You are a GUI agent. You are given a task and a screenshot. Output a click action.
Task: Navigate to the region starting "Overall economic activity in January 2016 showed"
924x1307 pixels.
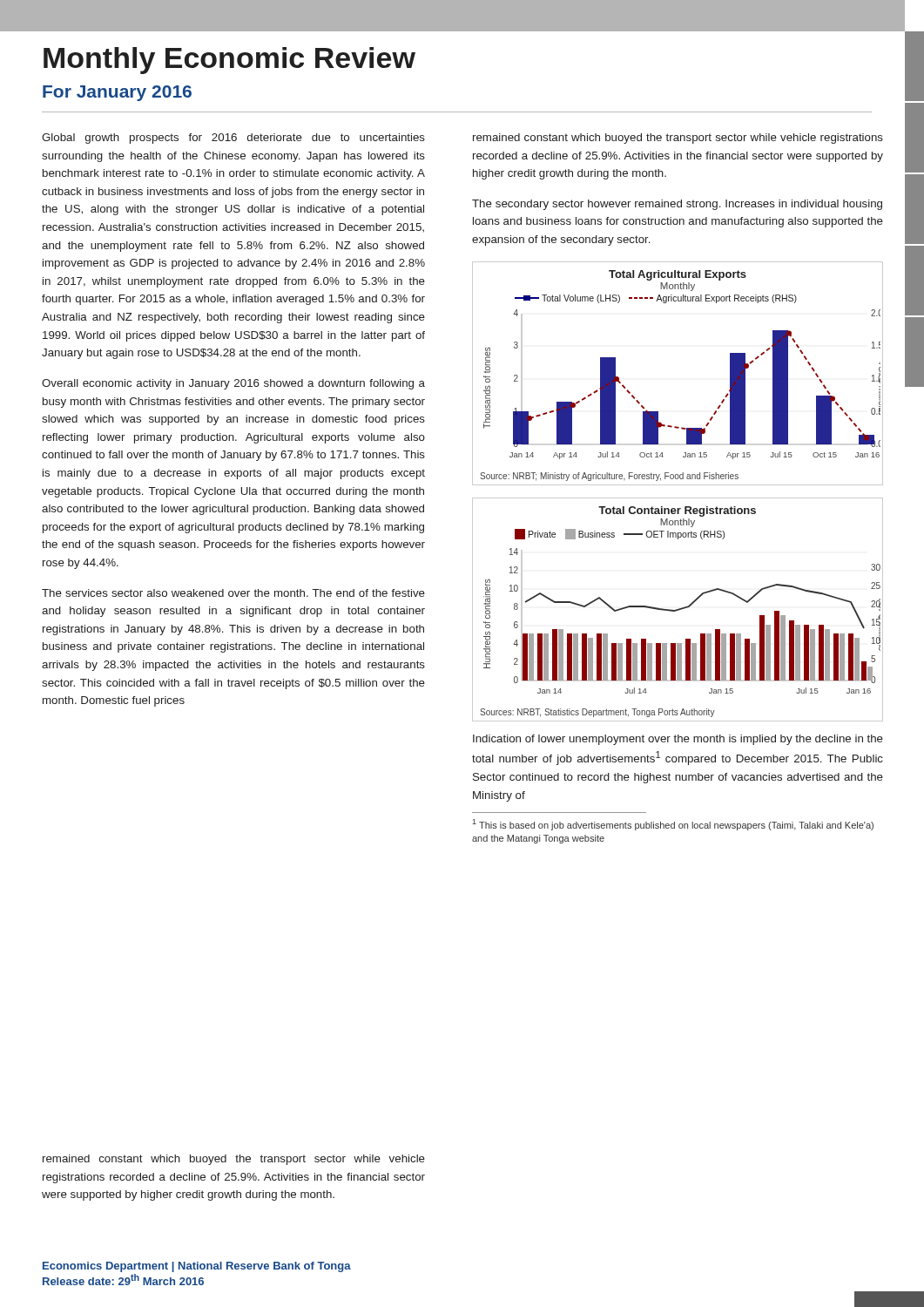point(233,473)
